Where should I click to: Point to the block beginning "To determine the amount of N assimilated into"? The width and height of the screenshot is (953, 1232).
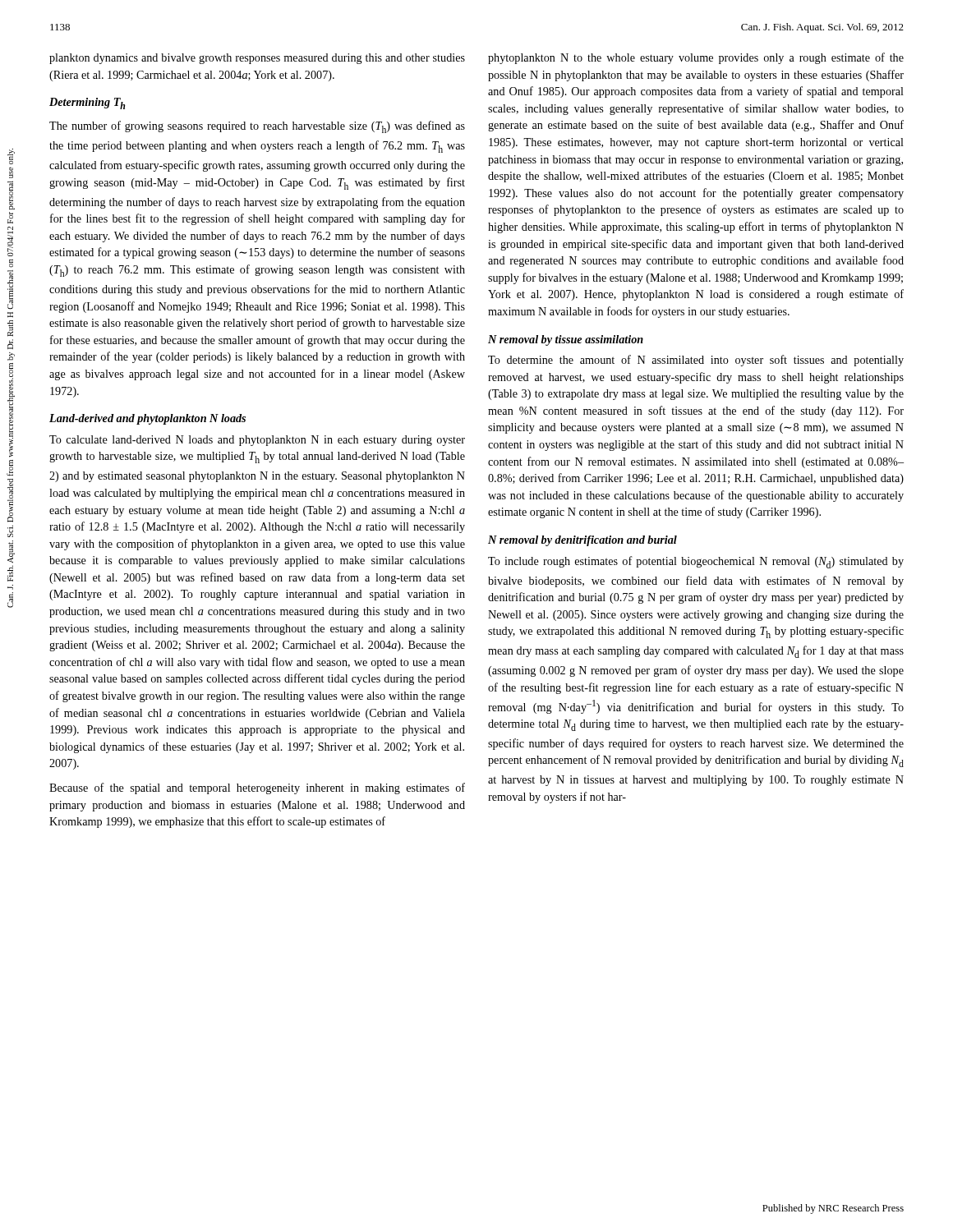pyautogui.click(x=696, y=436)
